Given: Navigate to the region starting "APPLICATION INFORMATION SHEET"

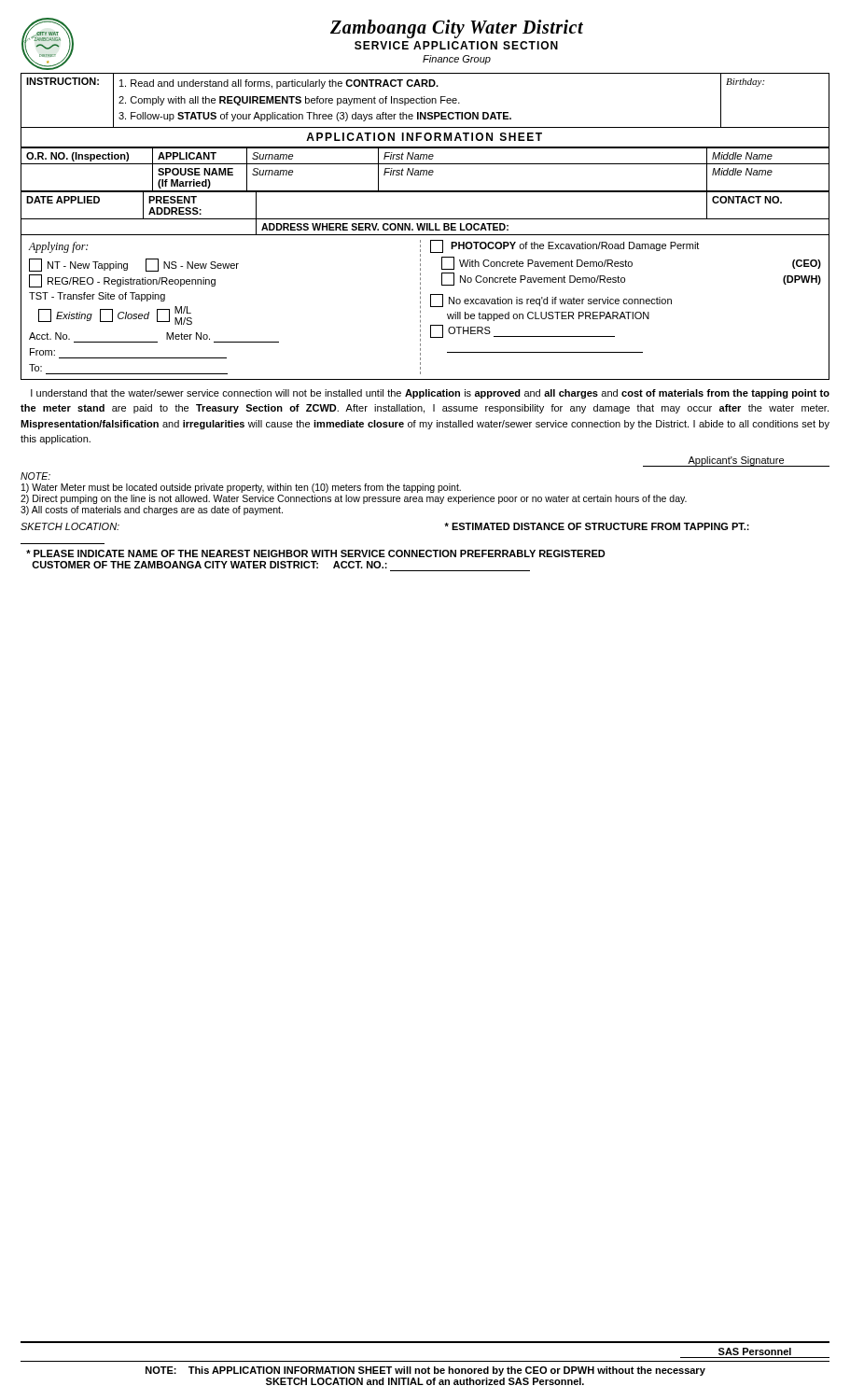Looking at the screenshot, I should click(x=425, y=137).
